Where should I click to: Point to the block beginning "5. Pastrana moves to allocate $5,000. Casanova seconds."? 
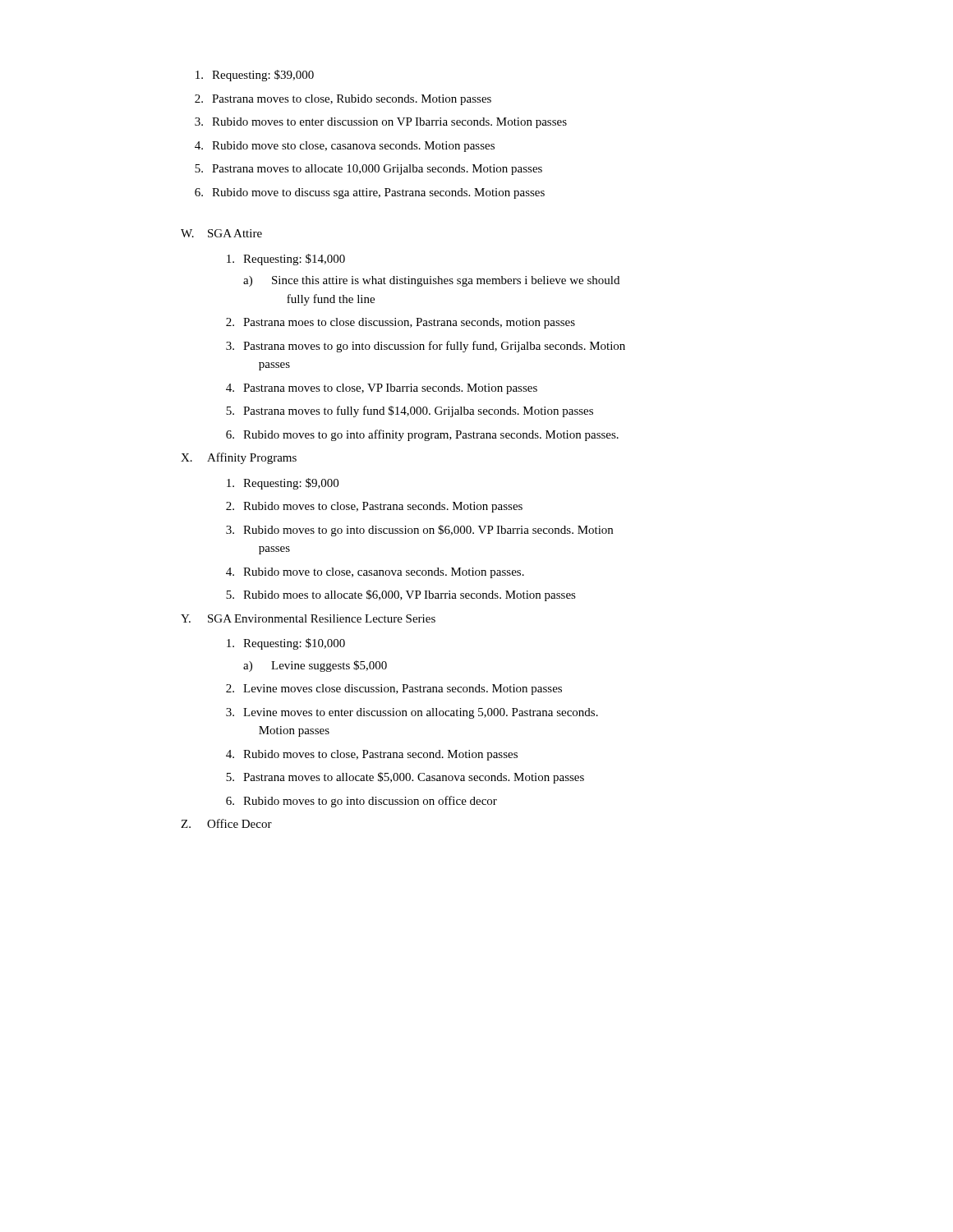pyautogui.click(x=533, y=777)
